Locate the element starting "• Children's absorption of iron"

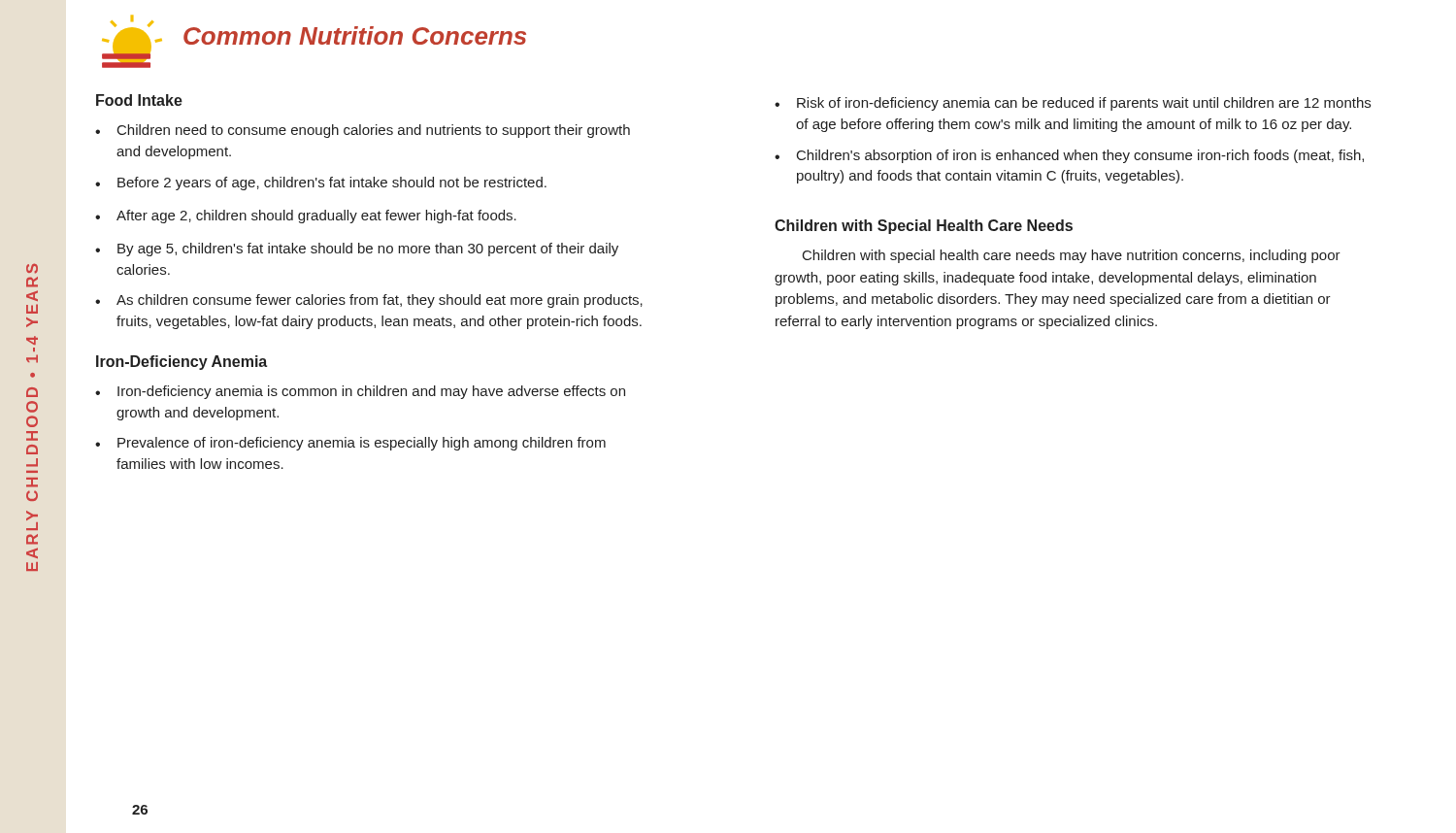(1075, 165)
